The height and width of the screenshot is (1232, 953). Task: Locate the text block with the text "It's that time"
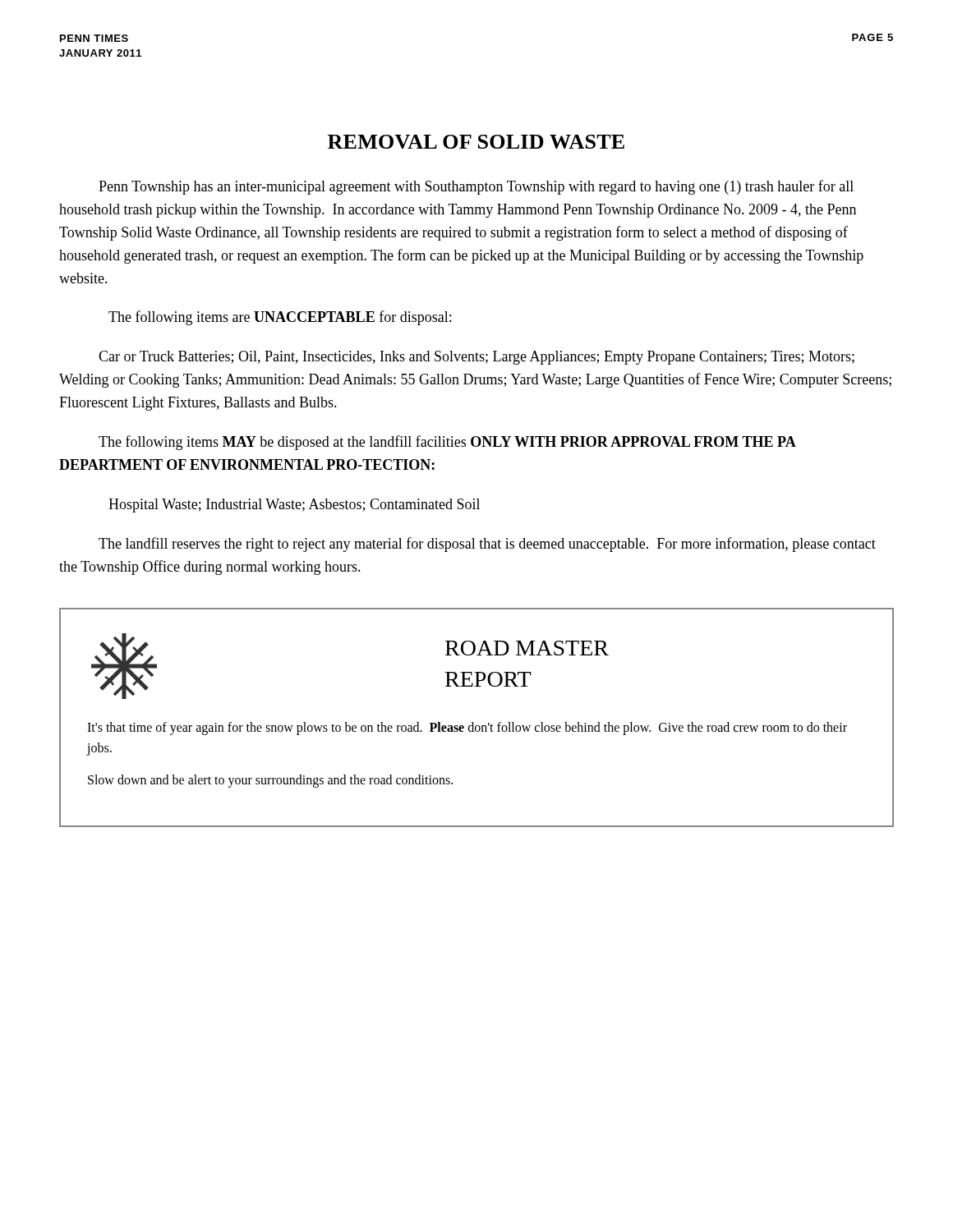tap(467, 729)
